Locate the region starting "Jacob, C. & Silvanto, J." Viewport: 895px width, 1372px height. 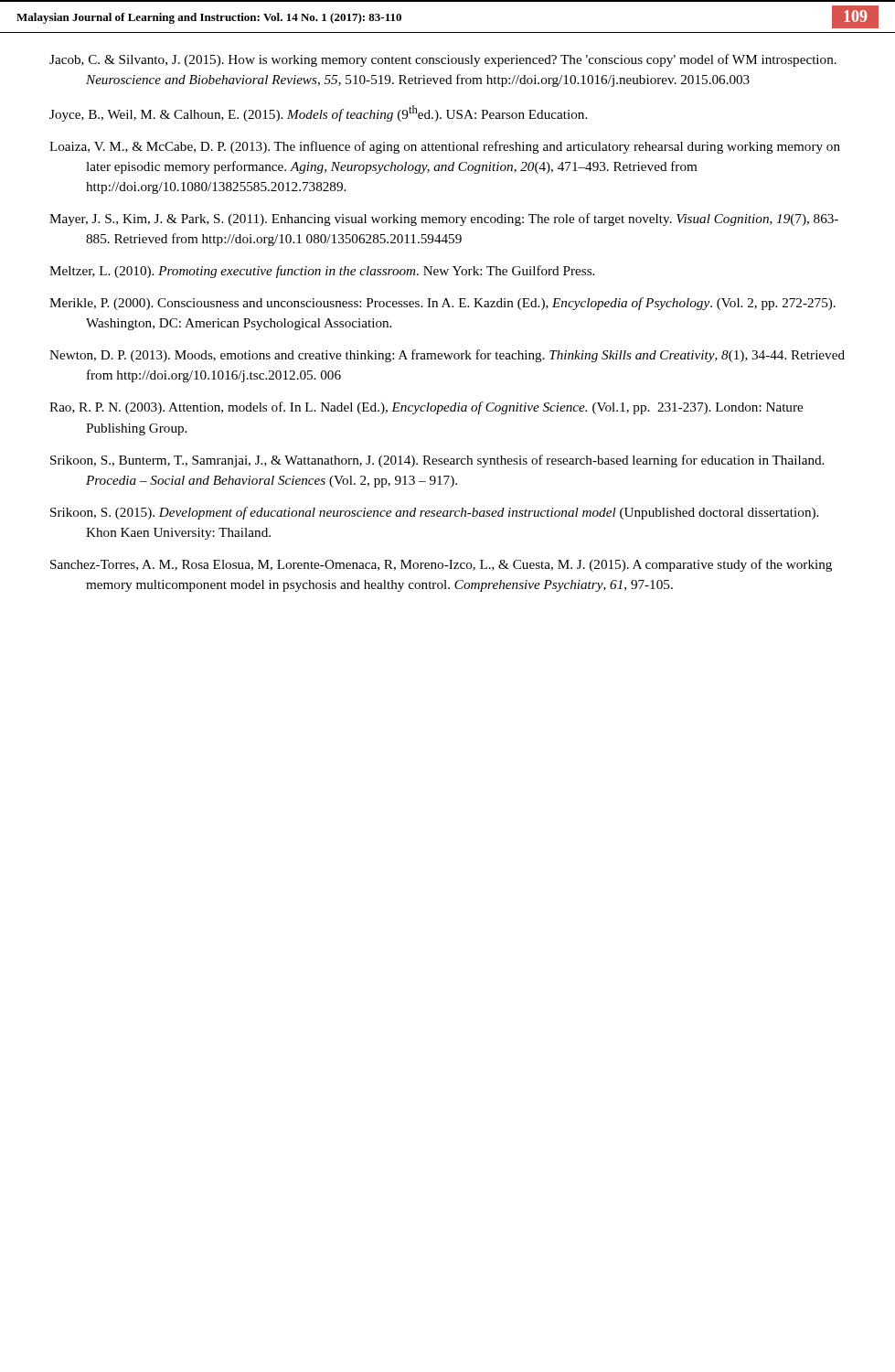pyautogui.click(x=443, y=69)
